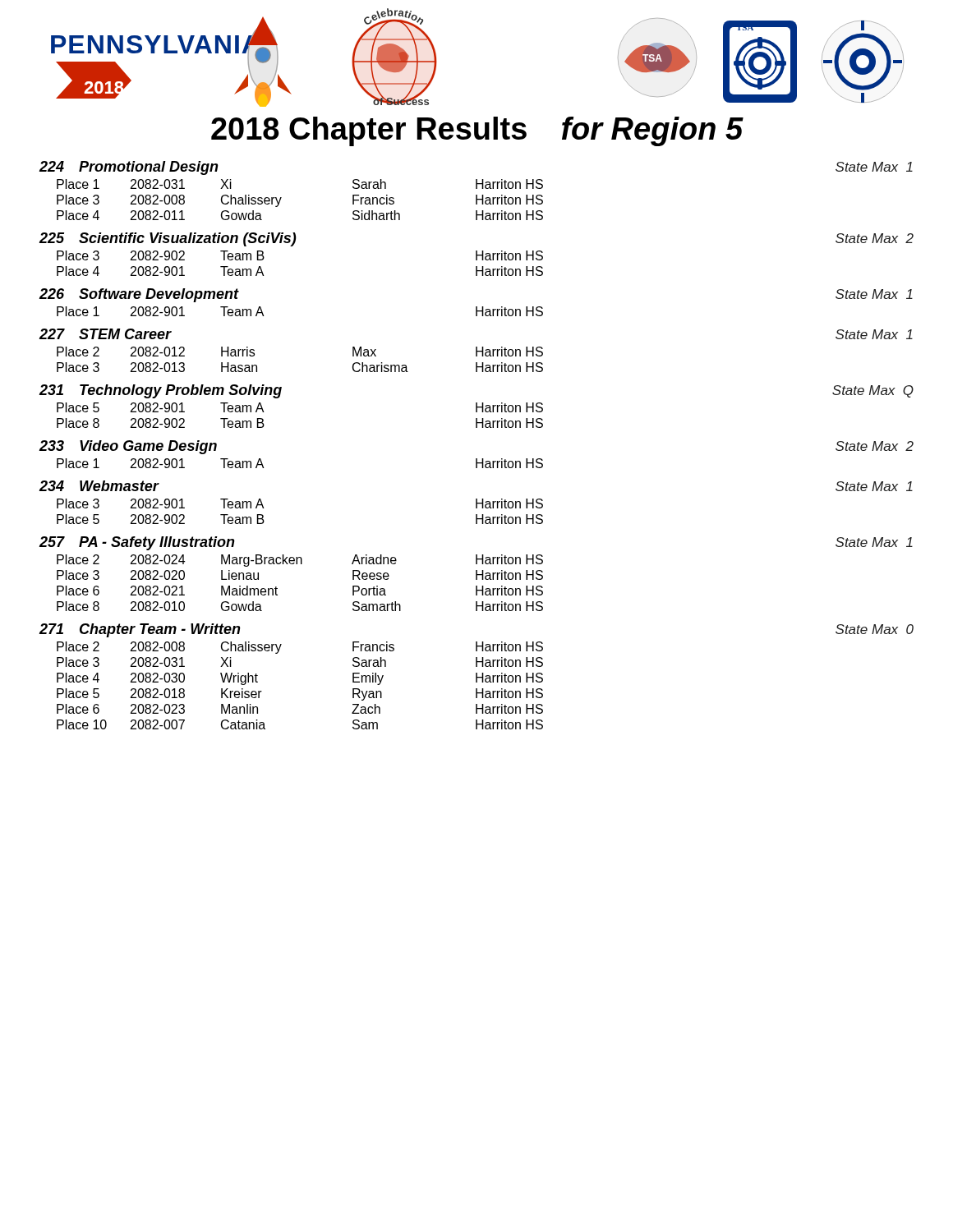The height and width of the screenshot is (1232, 953).
Task: Click the passage that begins "Place 2 2082-012 Harris Max Harriton"
Action: pyautogui.click(x=485, y=352)
